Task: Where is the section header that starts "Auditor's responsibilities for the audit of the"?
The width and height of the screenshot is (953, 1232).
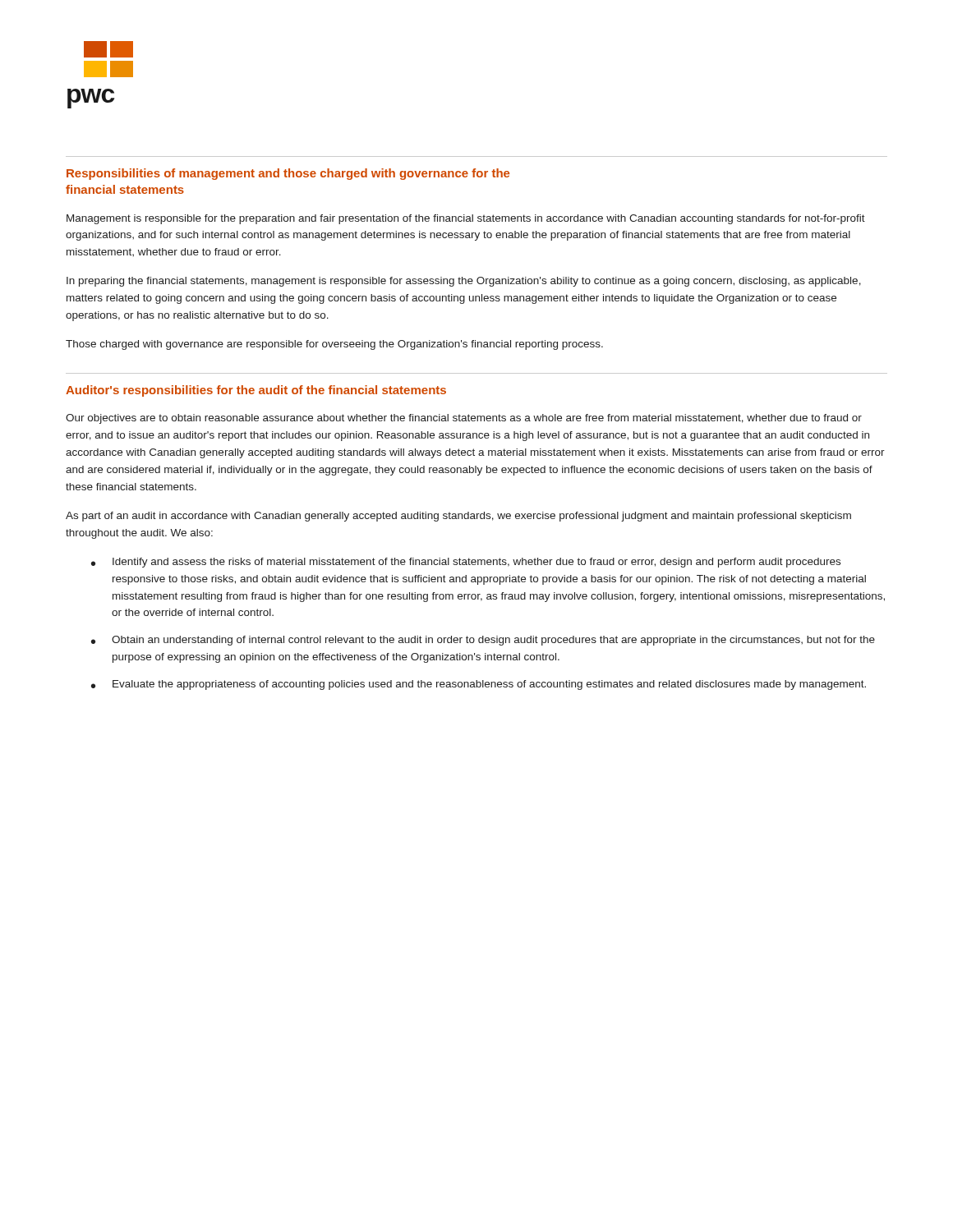Action: [256, 390]
